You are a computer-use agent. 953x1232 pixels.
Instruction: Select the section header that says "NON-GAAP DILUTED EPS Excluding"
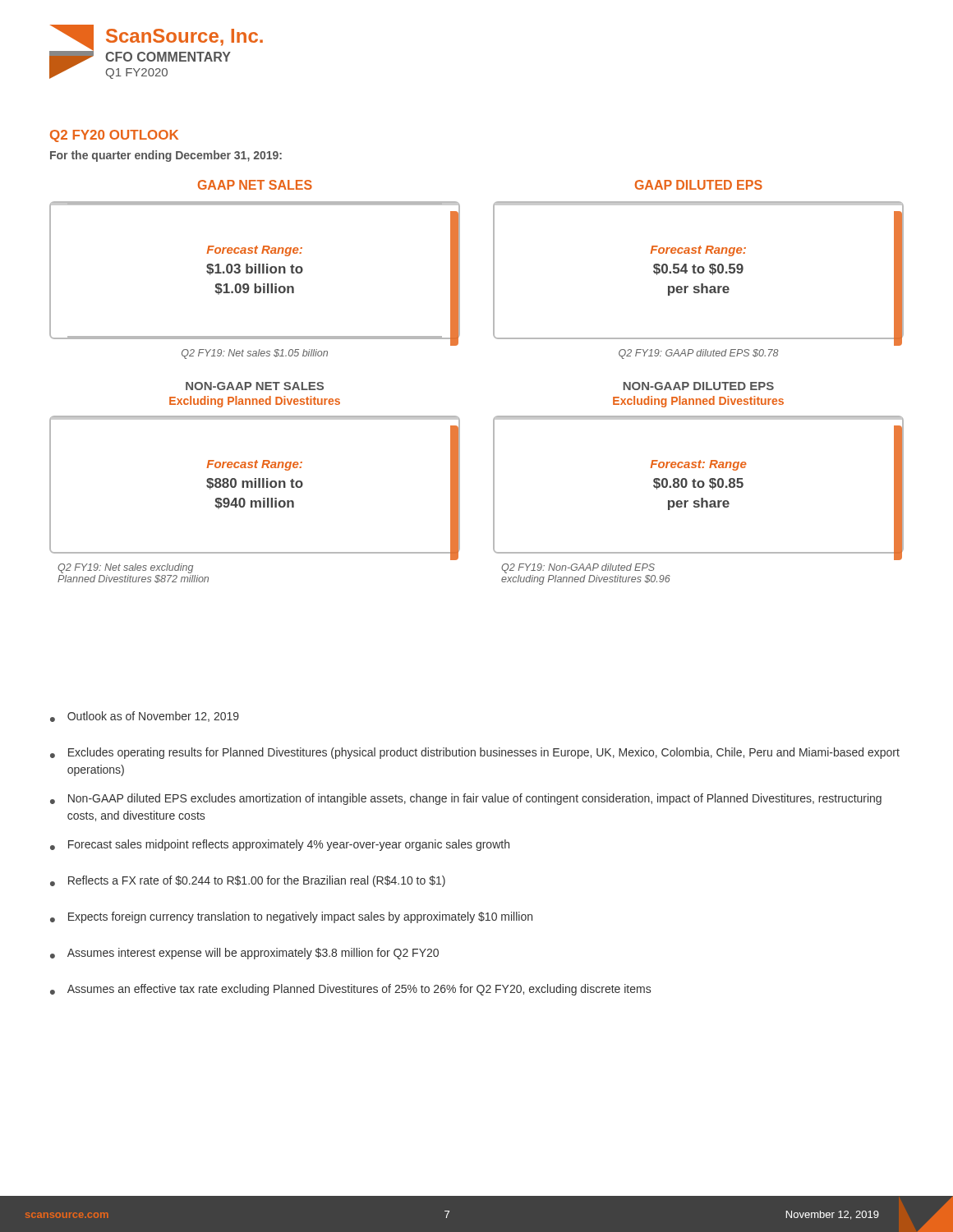point(698,393)
